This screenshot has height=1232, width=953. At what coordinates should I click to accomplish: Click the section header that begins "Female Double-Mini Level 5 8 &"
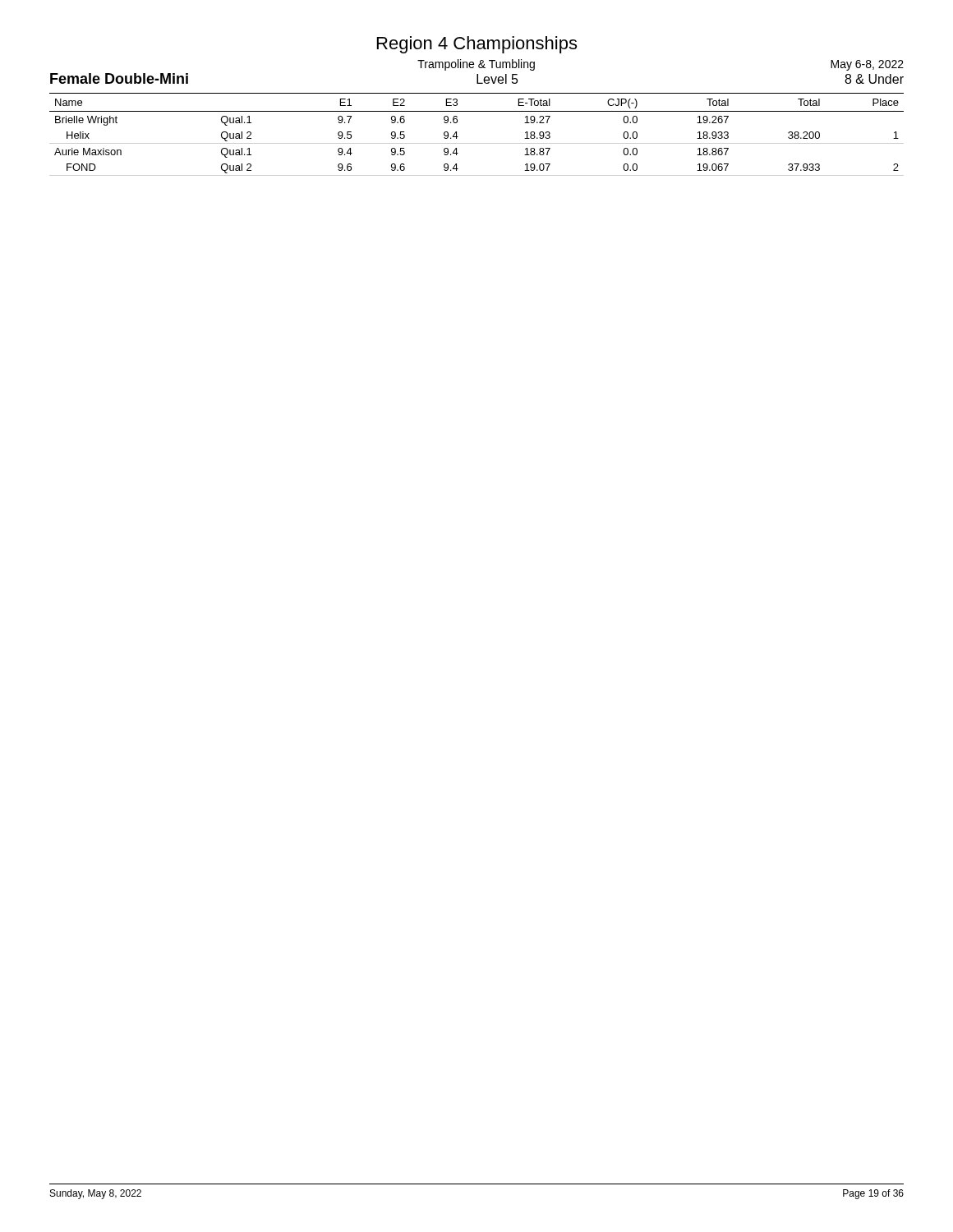(x=476, y=79)
